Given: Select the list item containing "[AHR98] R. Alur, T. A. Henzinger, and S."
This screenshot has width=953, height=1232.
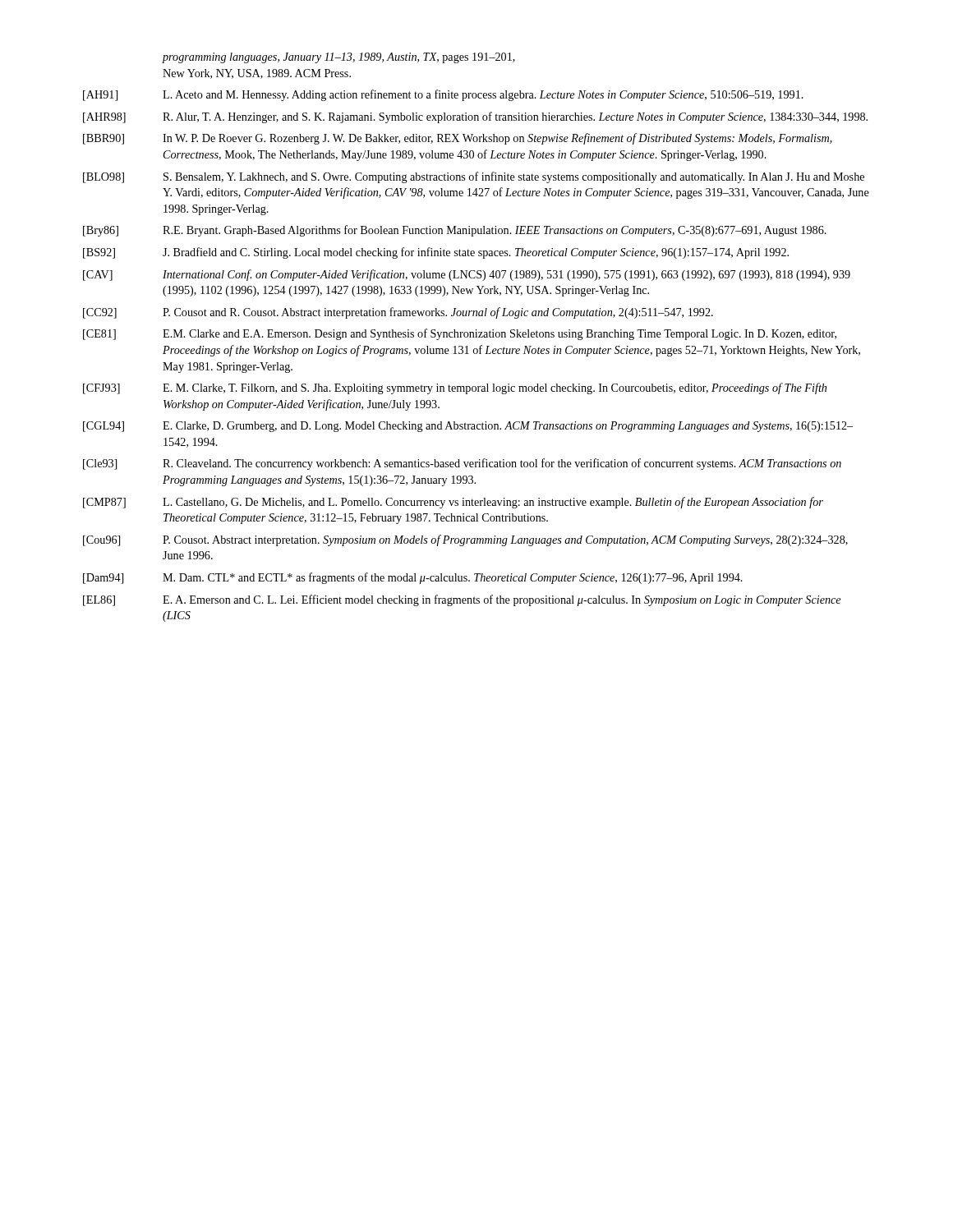Looking at the screenshot, I should (x=476, y=117).
